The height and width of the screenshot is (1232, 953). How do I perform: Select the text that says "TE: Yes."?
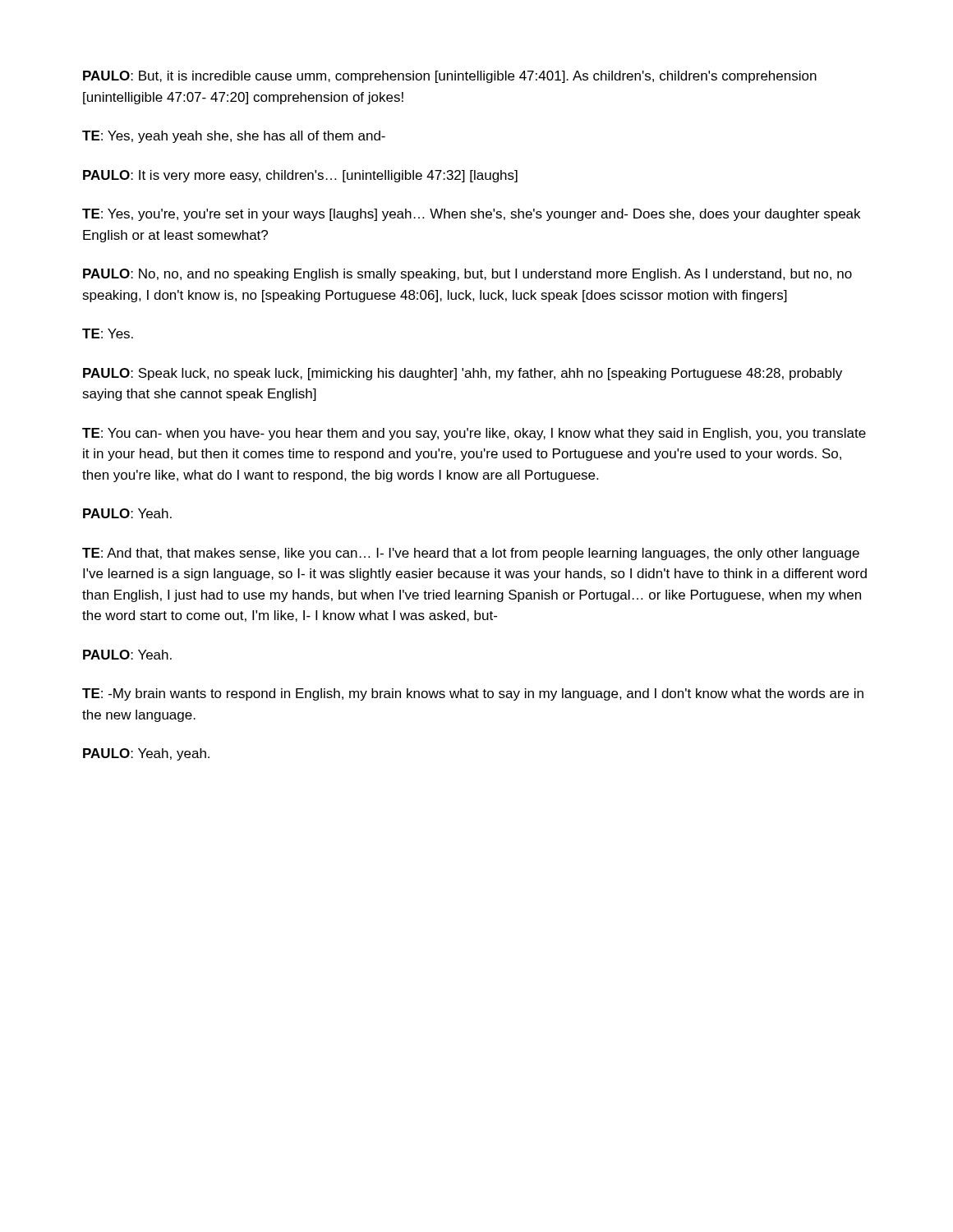pyautogui.click(x=108, y=334)
